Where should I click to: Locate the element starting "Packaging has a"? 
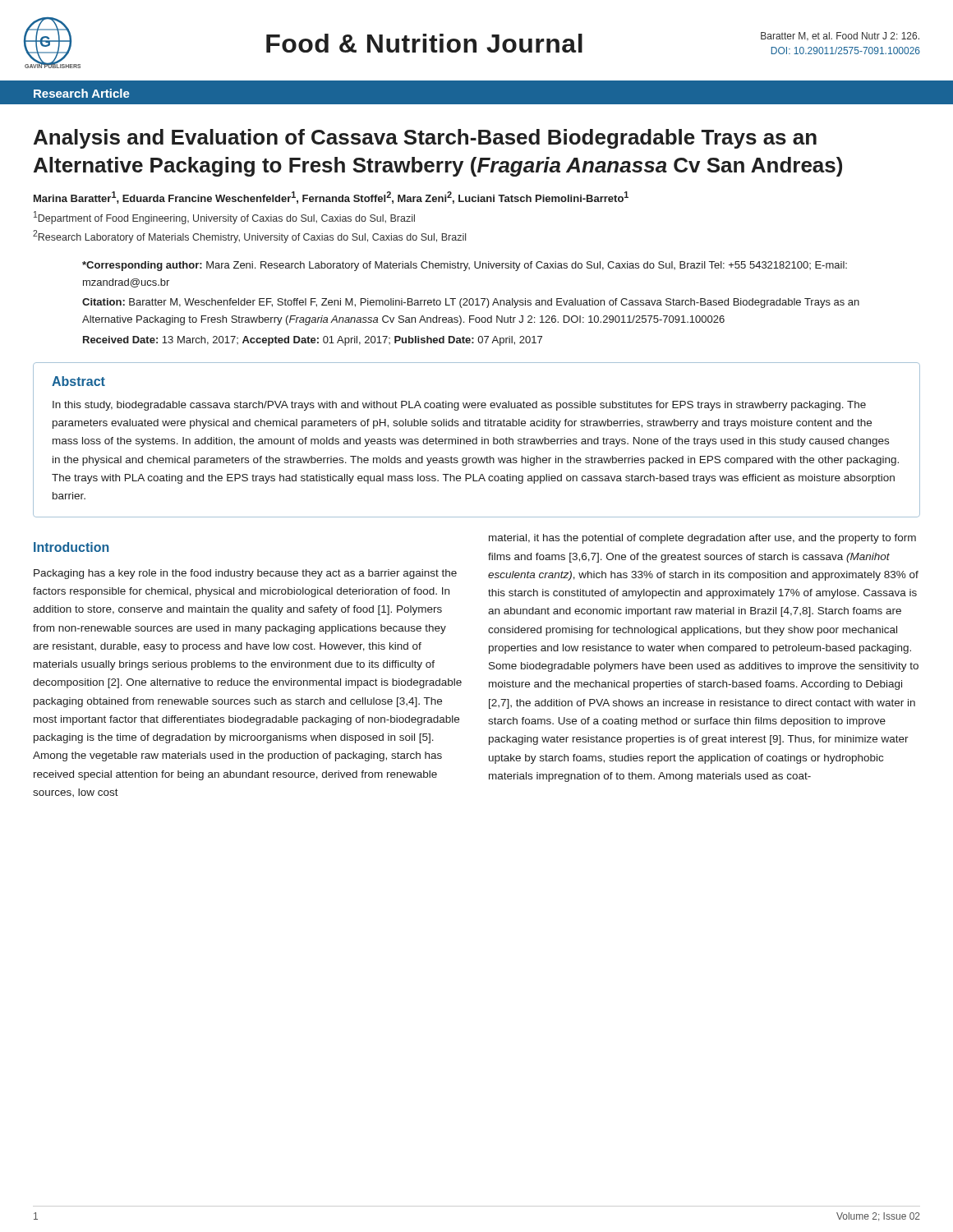(x=249, y=683)
